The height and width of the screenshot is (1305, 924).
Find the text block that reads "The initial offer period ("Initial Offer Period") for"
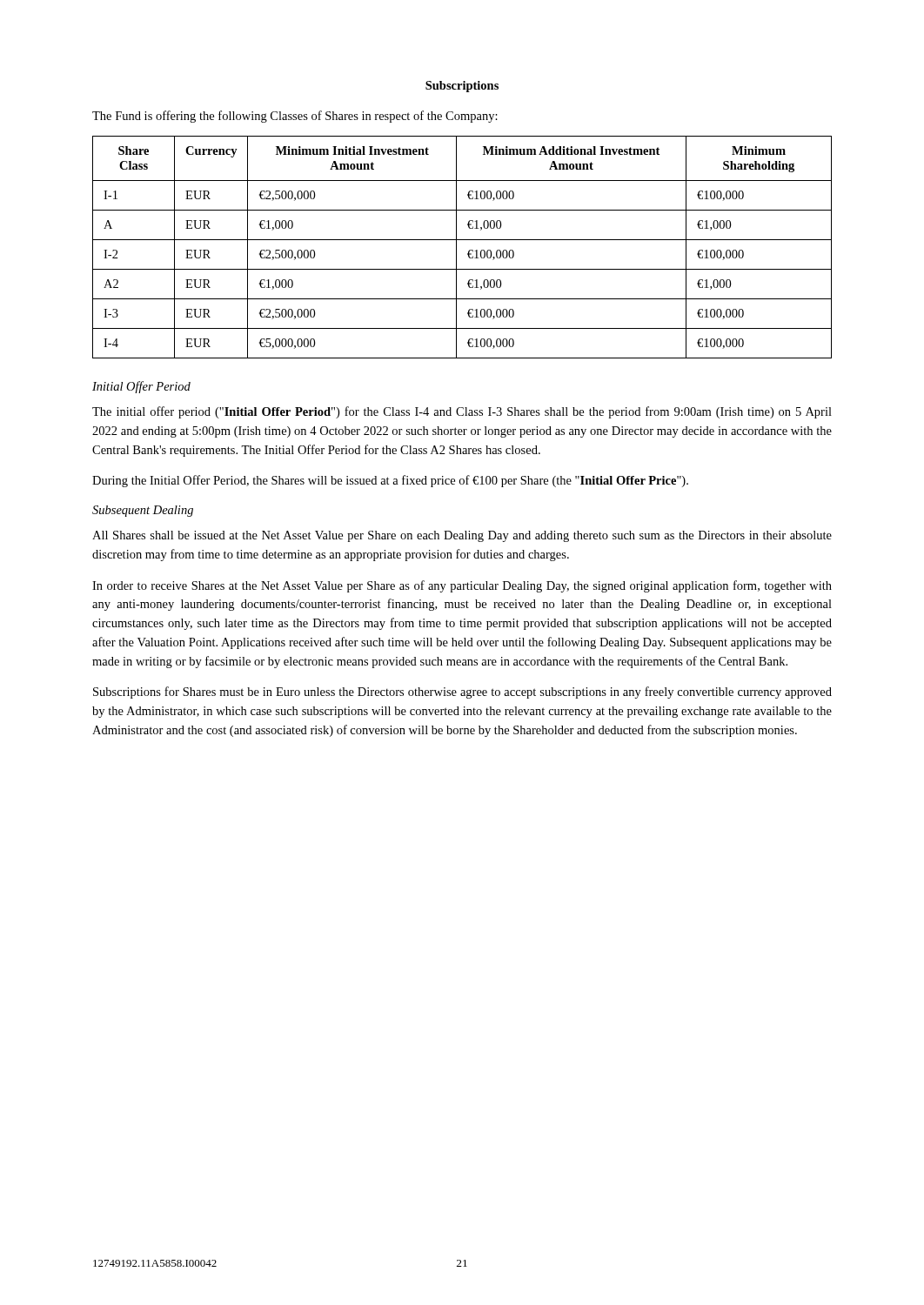(462, 430)
